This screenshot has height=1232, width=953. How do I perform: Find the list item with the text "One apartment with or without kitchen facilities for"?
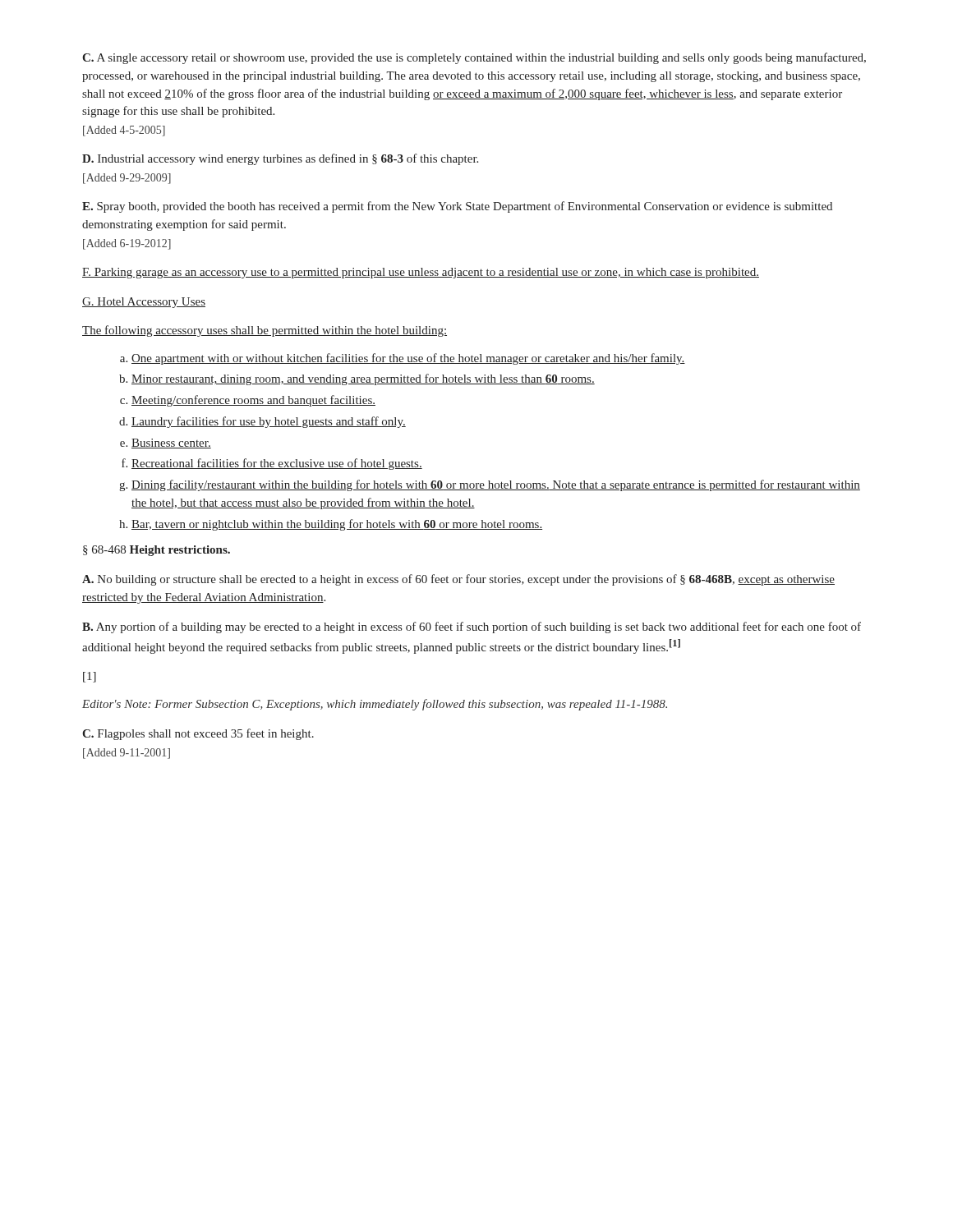[x=403, y=359]
